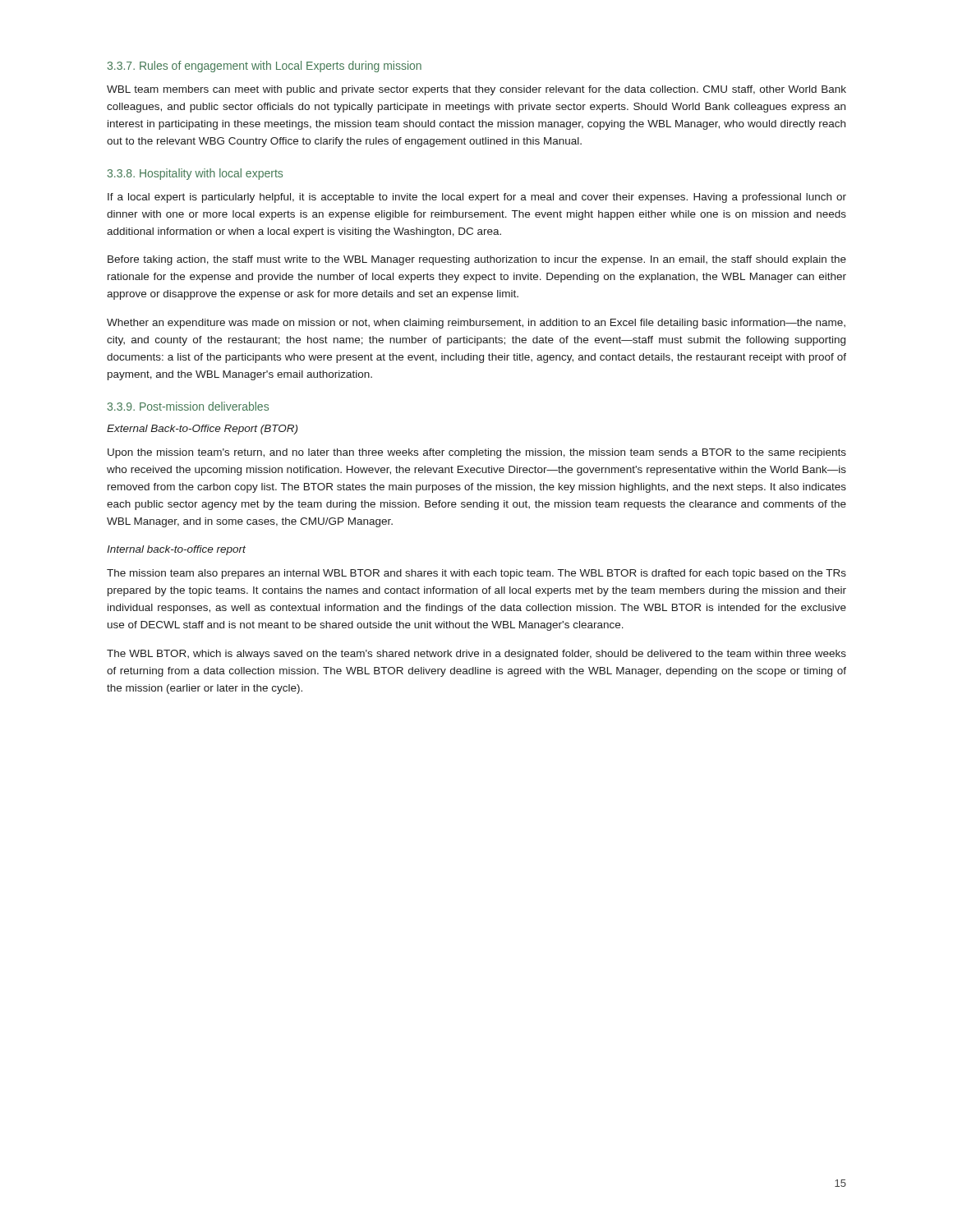Locate the text block containing "Before taking action,"
This screenshot has width=953, height=1232.
pos(476,277)
